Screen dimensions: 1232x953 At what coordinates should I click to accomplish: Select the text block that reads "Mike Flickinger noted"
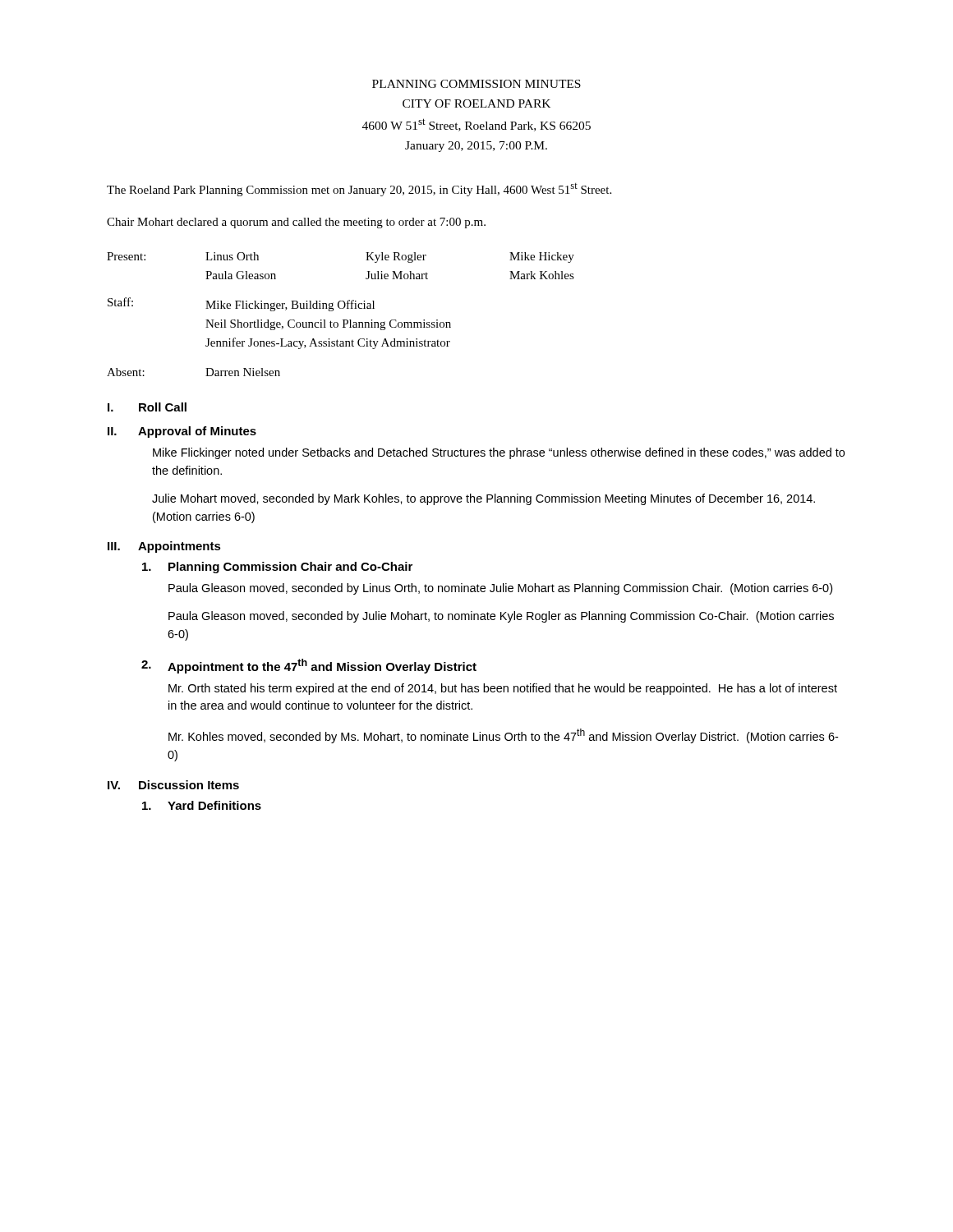(499, 462)
